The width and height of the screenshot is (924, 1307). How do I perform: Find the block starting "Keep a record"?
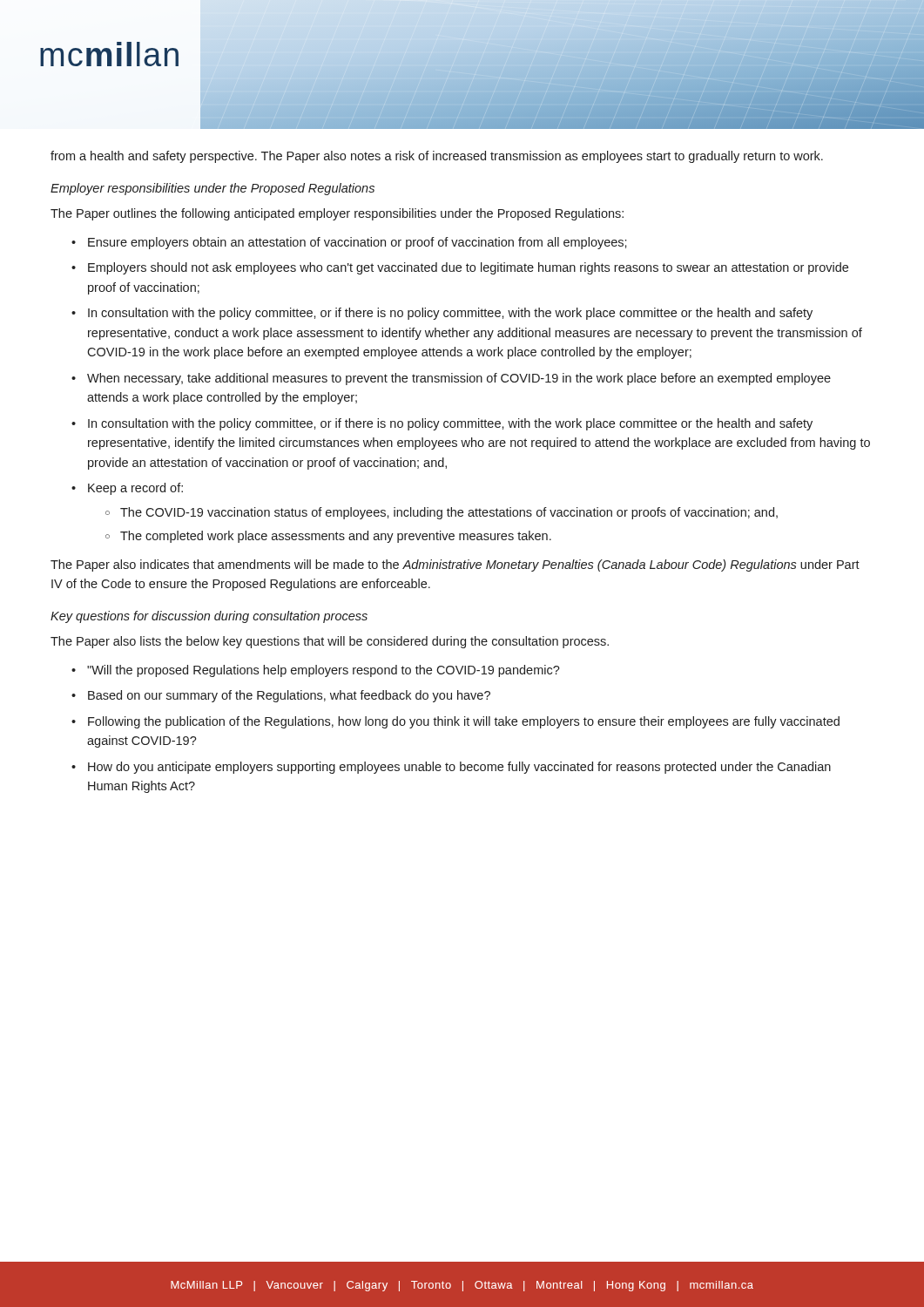[x=480, y=514]
